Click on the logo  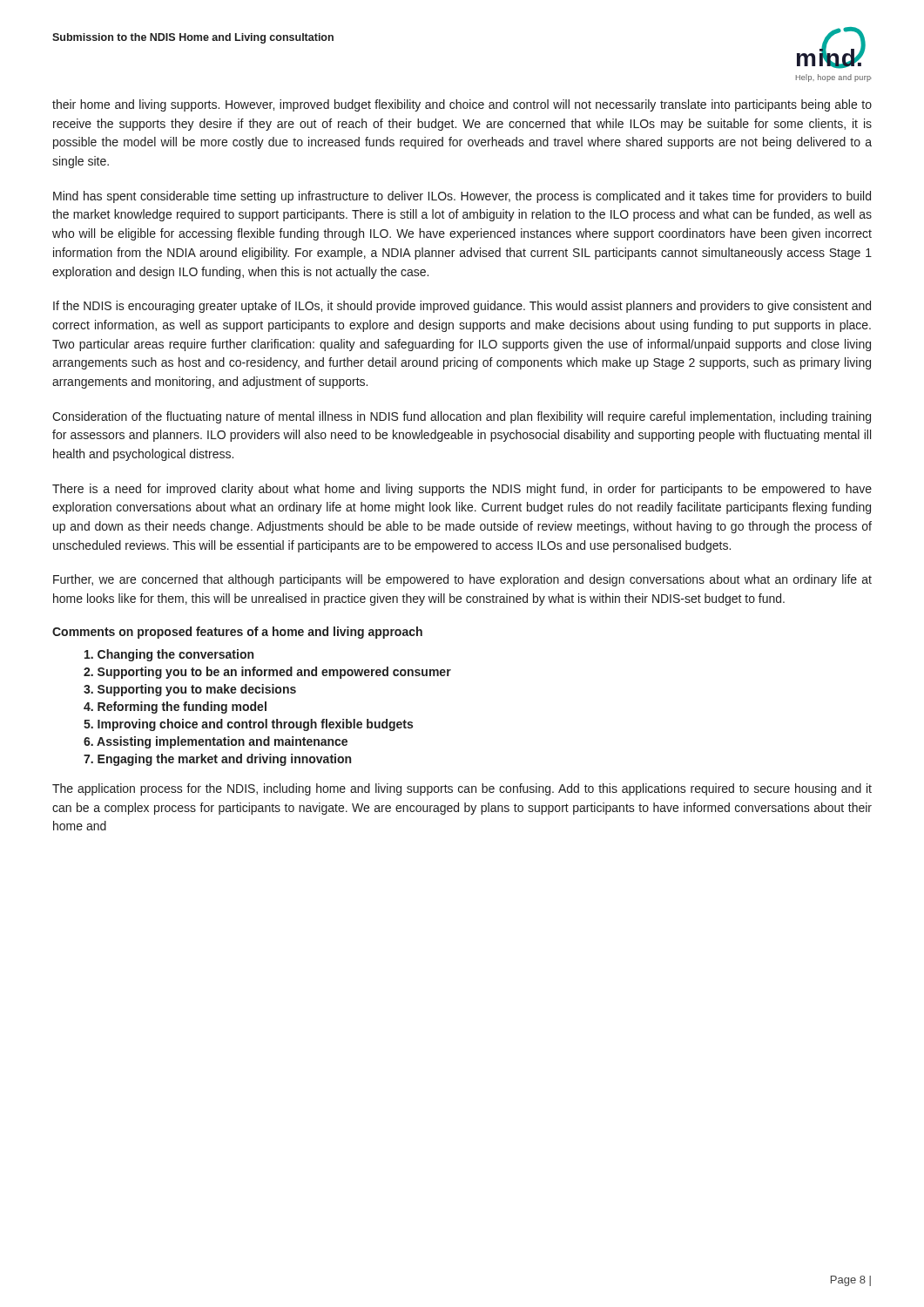tap(832, 54)
